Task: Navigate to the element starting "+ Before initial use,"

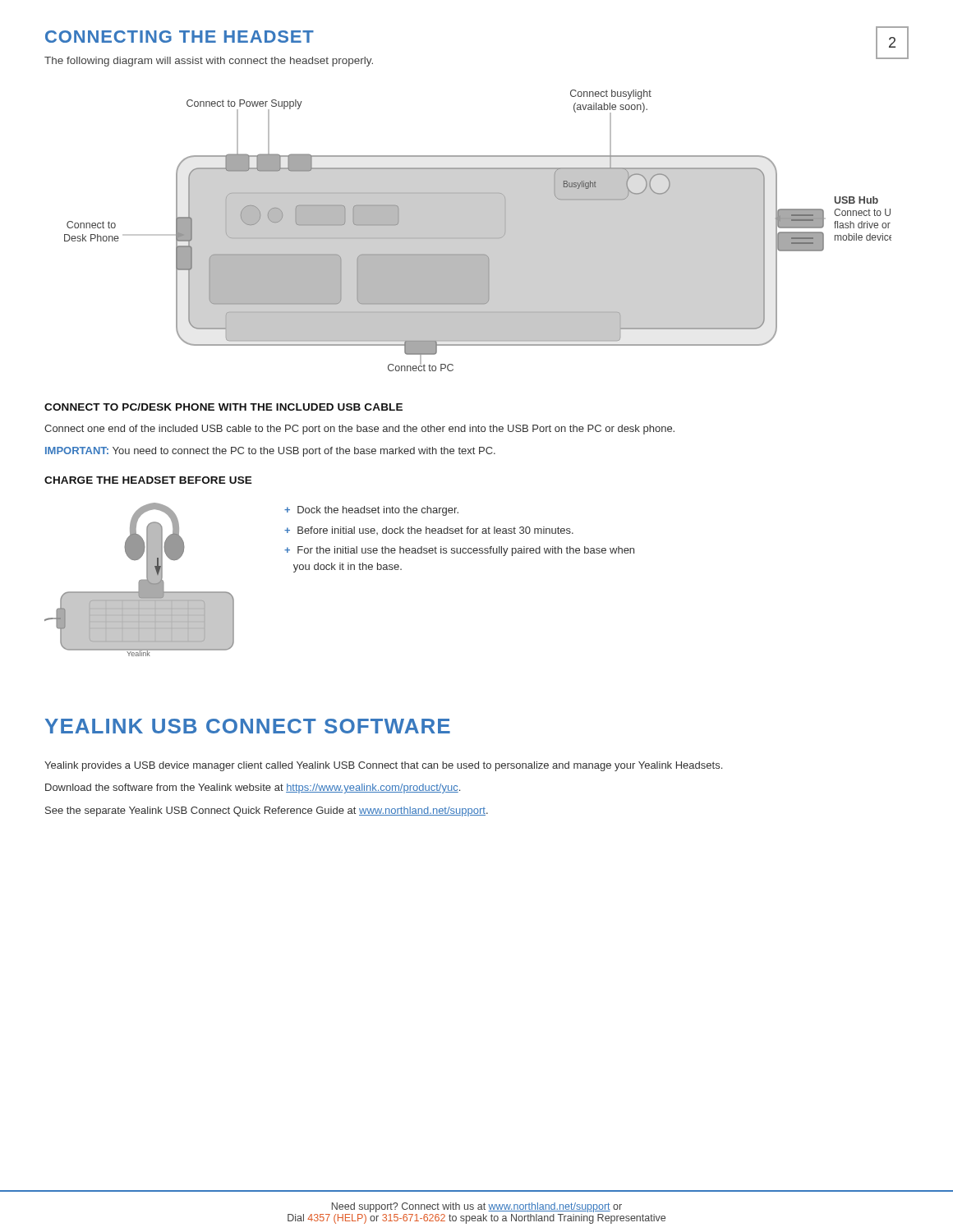Action: coord(429,530)
